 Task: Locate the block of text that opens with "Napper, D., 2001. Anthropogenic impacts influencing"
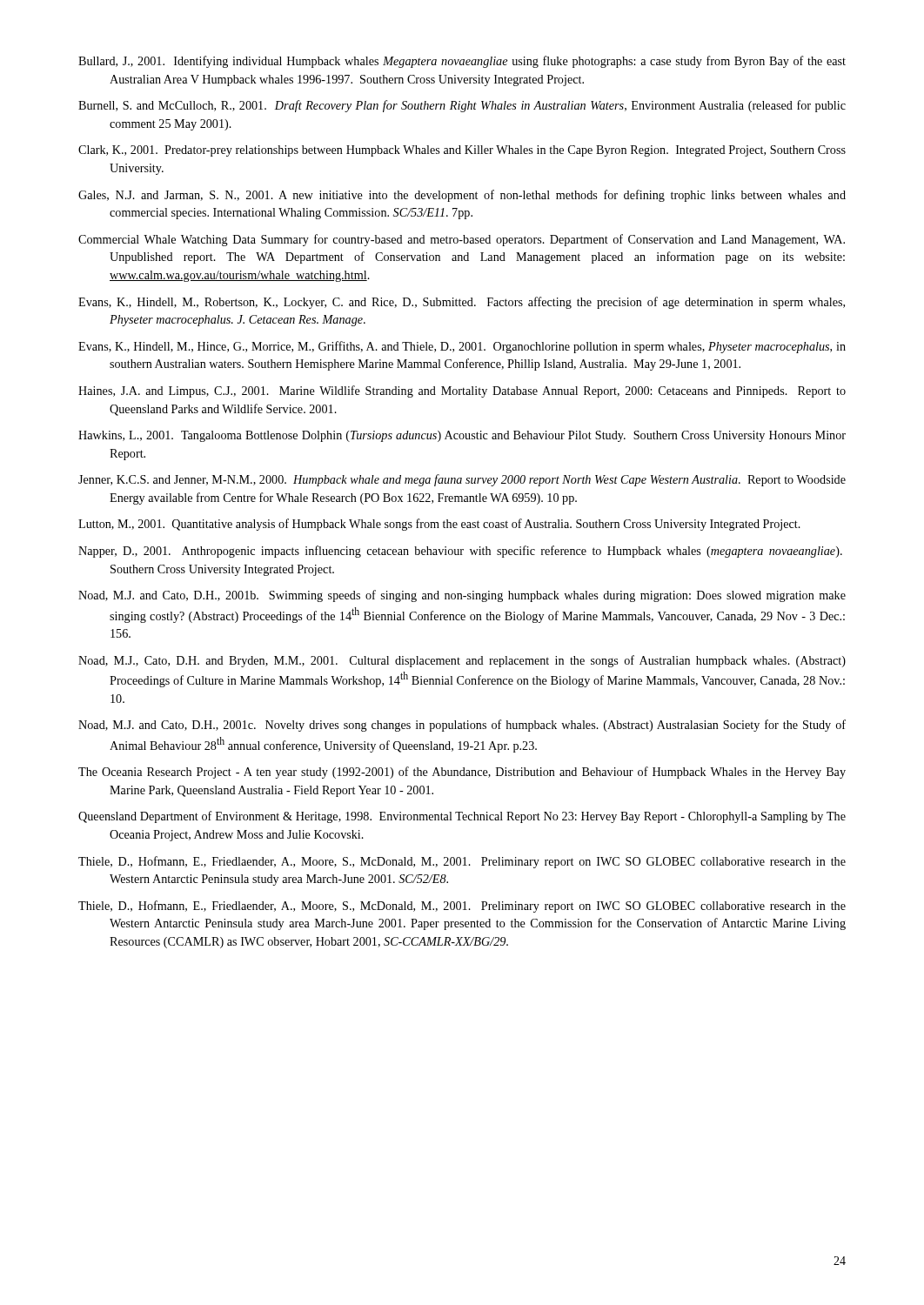pos(462,560)
